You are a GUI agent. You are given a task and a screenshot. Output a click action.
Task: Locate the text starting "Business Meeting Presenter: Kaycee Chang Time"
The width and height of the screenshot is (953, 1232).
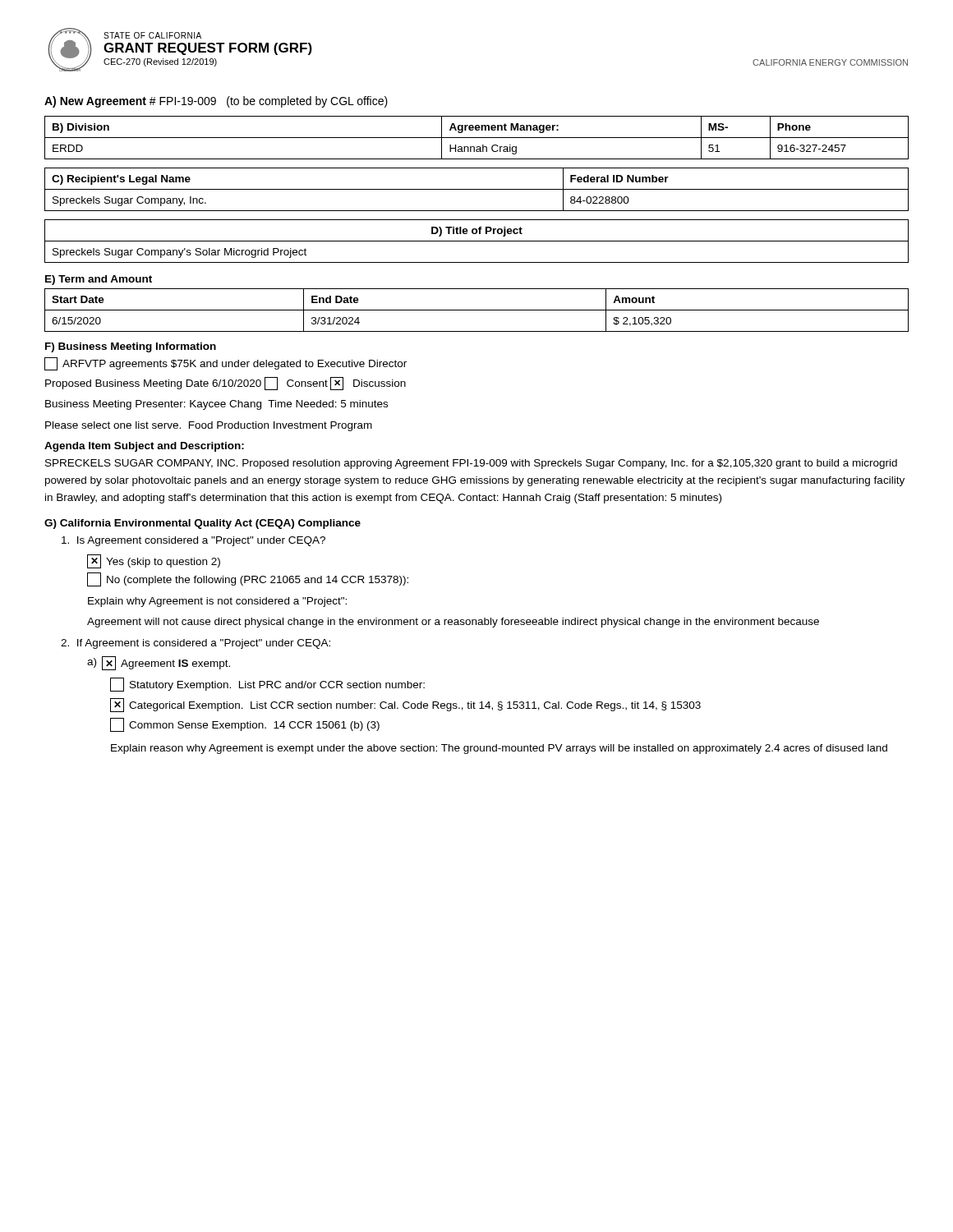[216, 404]
